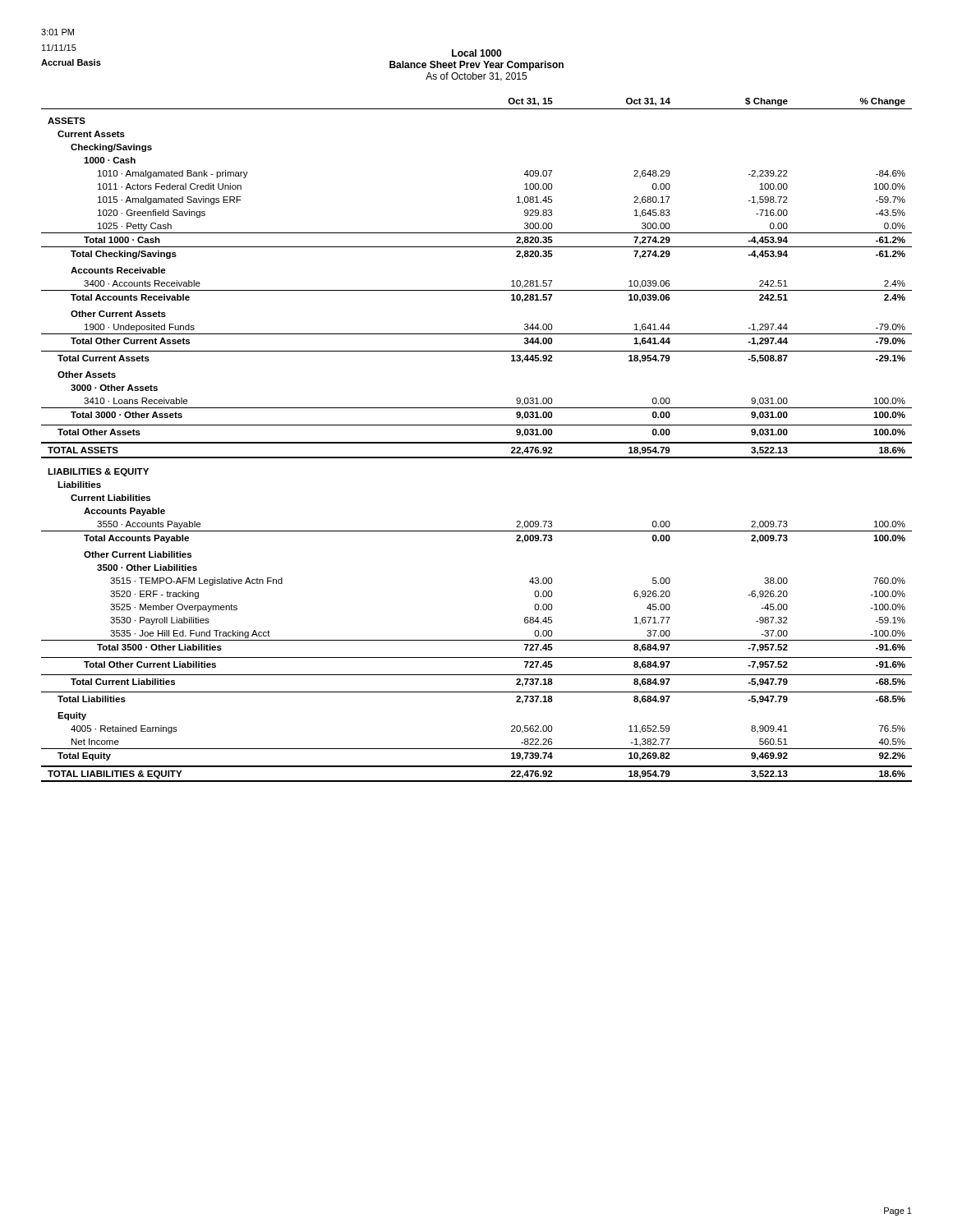953x1232 pixels.
Task: Select the title that reads "Local 1000 Balance Sheet Prev"
Action: (x=476, y=65)
